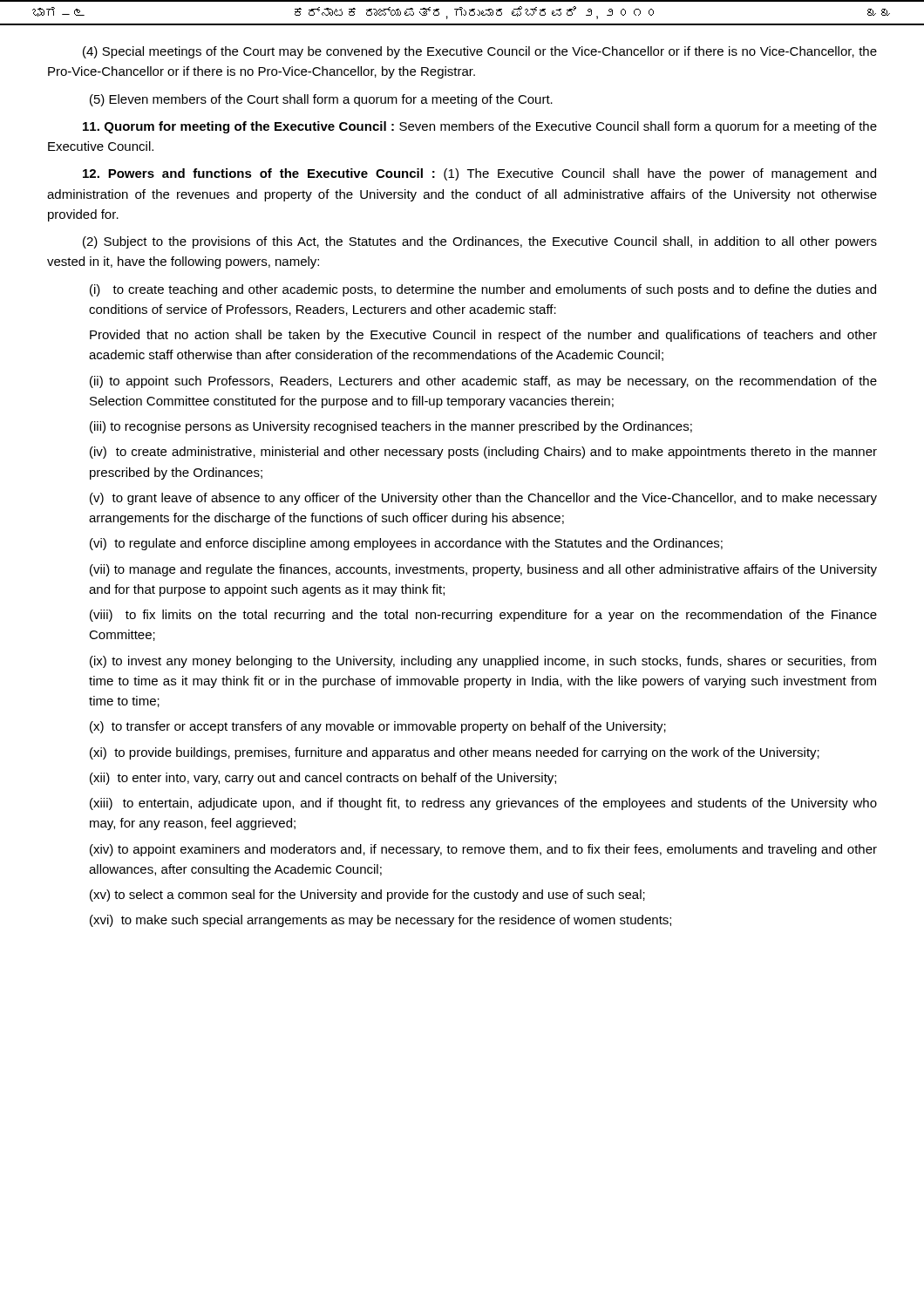Select the text block containing "(5) Eleven members of"
924x1308 pixels.
[x=321, y=99]
